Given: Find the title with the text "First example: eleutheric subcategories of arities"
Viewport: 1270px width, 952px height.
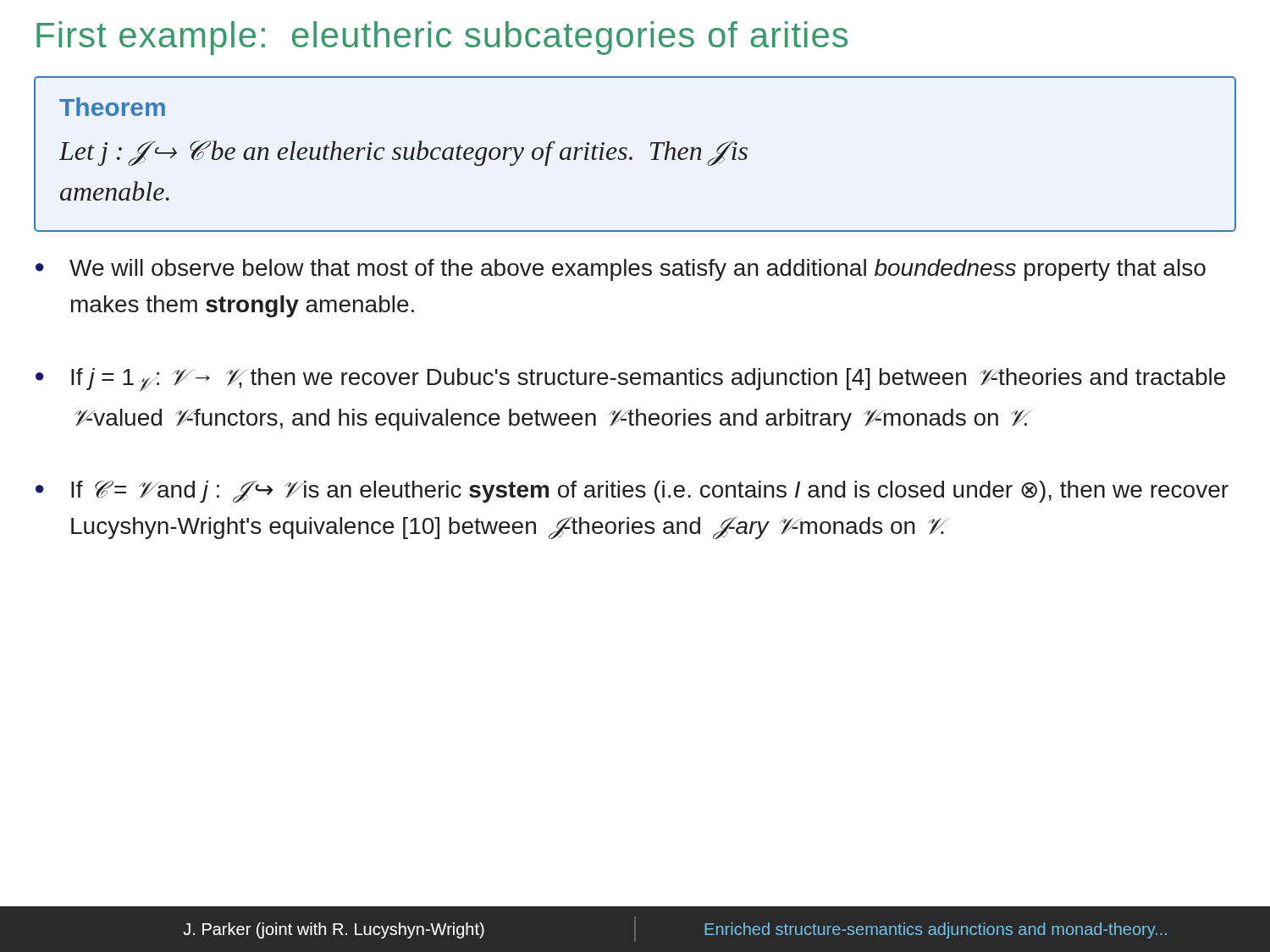Looking at the screenshot, I should [635, 36].
